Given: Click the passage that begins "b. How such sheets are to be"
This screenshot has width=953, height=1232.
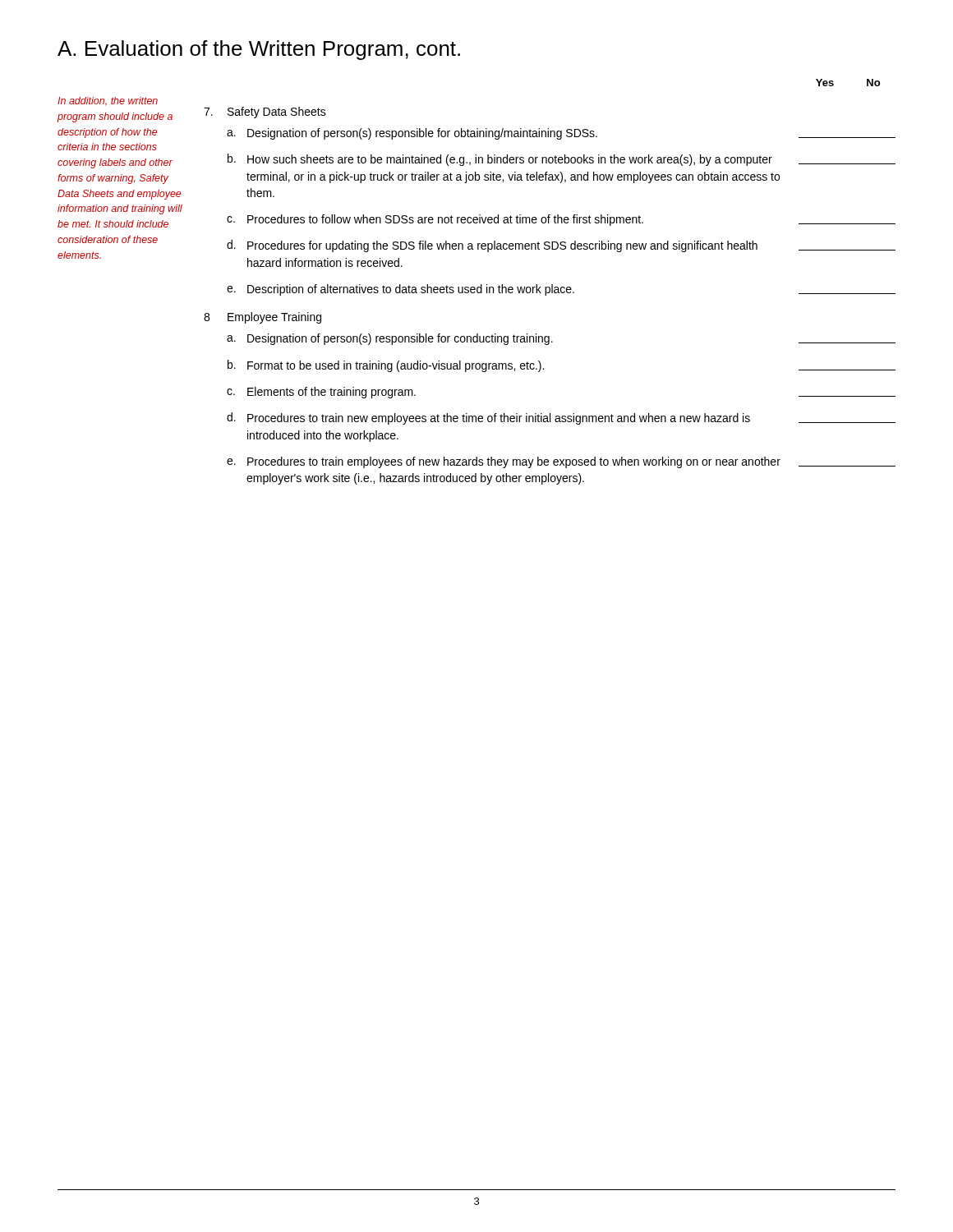Looking at the screenshot, I should 561,176.
